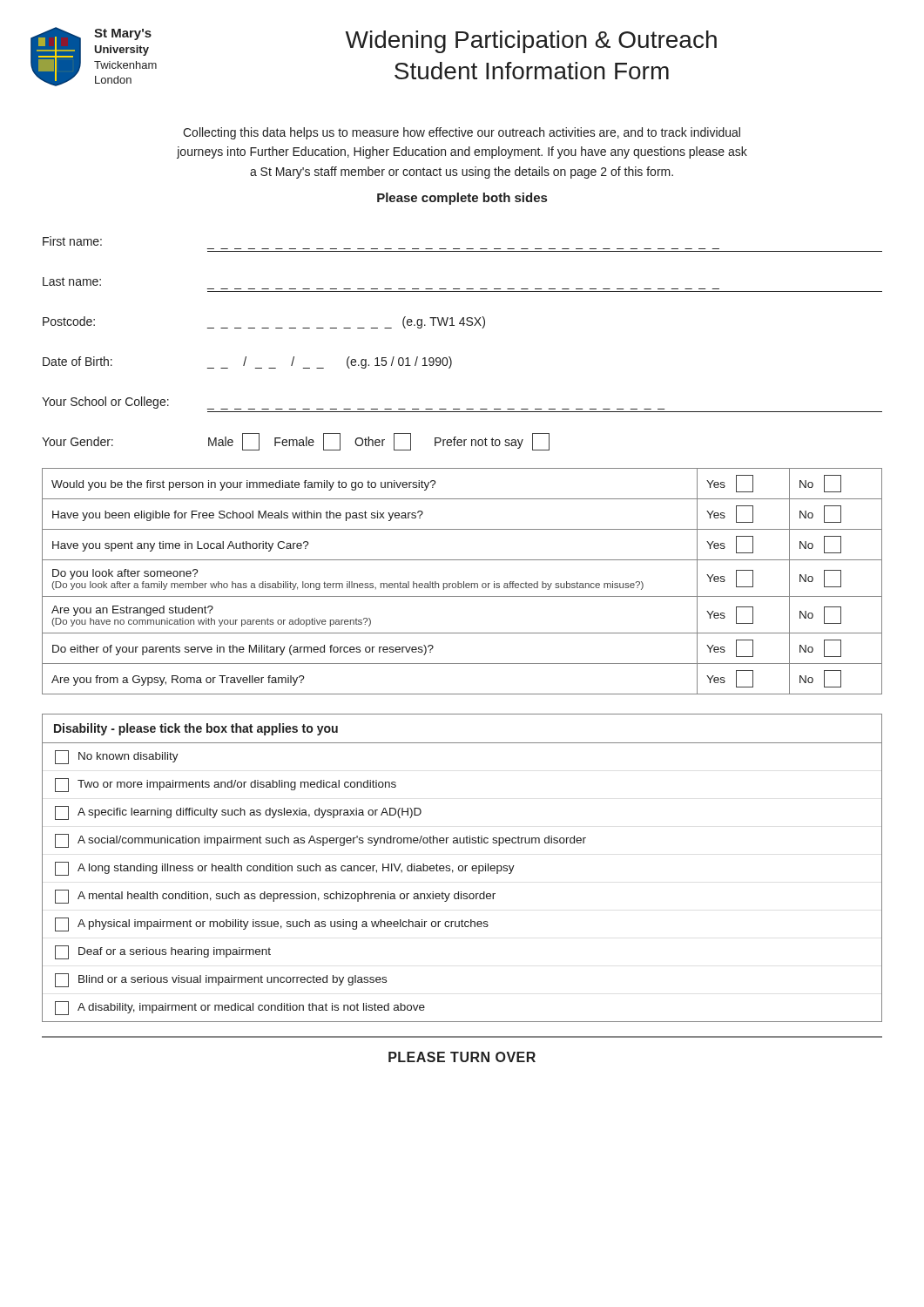Click the logo
Image resolution: width=924 pixels, height=1307 pixels.
pos(96,56)
